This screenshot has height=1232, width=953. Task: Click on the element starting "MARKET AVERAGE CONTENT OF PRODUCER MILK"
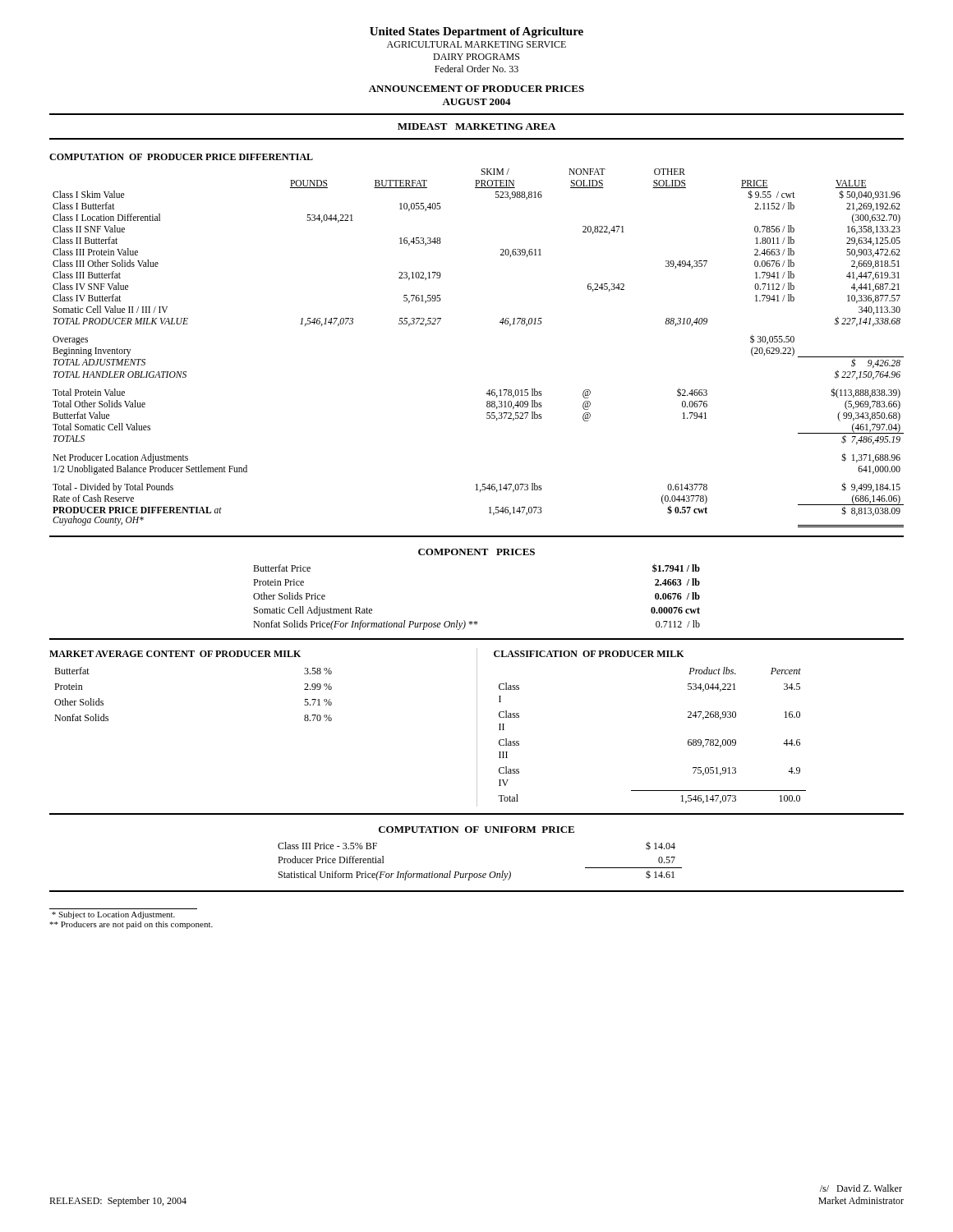[175, 653]
